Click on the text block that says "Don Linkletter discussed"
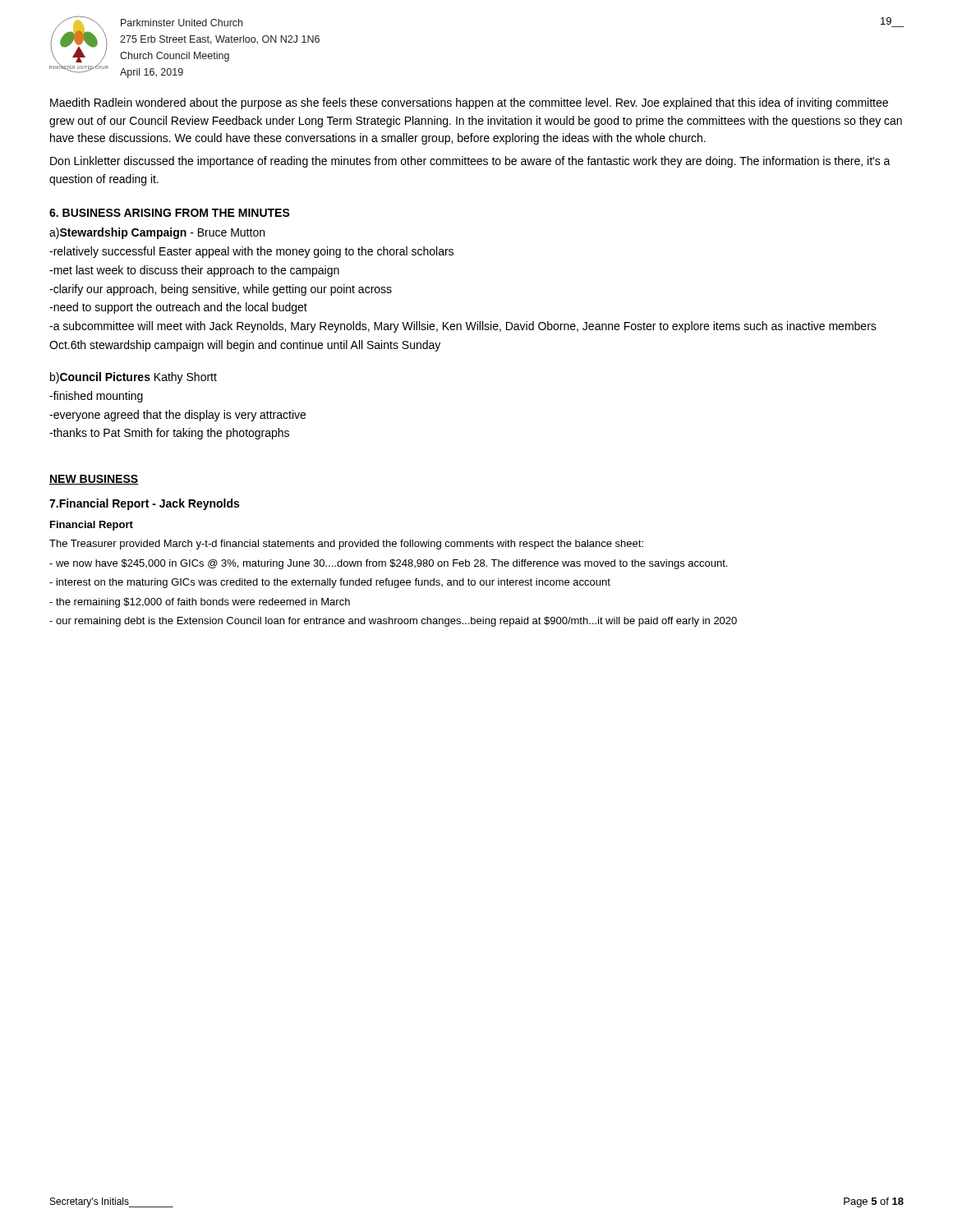Screen dimensions: 1232x953 [x=470, y=170]
